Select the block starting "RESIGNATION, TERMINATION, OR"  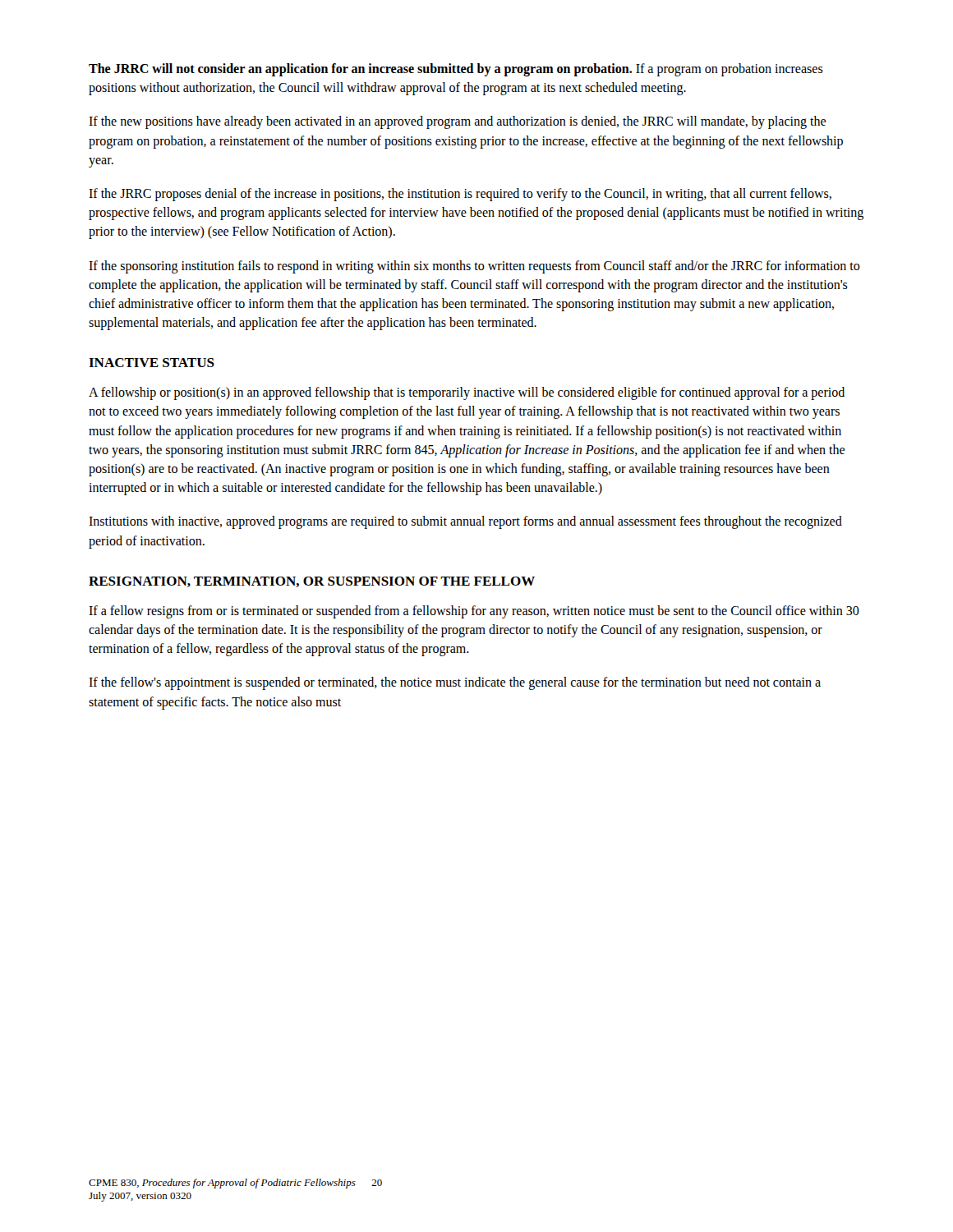(312, 581)
